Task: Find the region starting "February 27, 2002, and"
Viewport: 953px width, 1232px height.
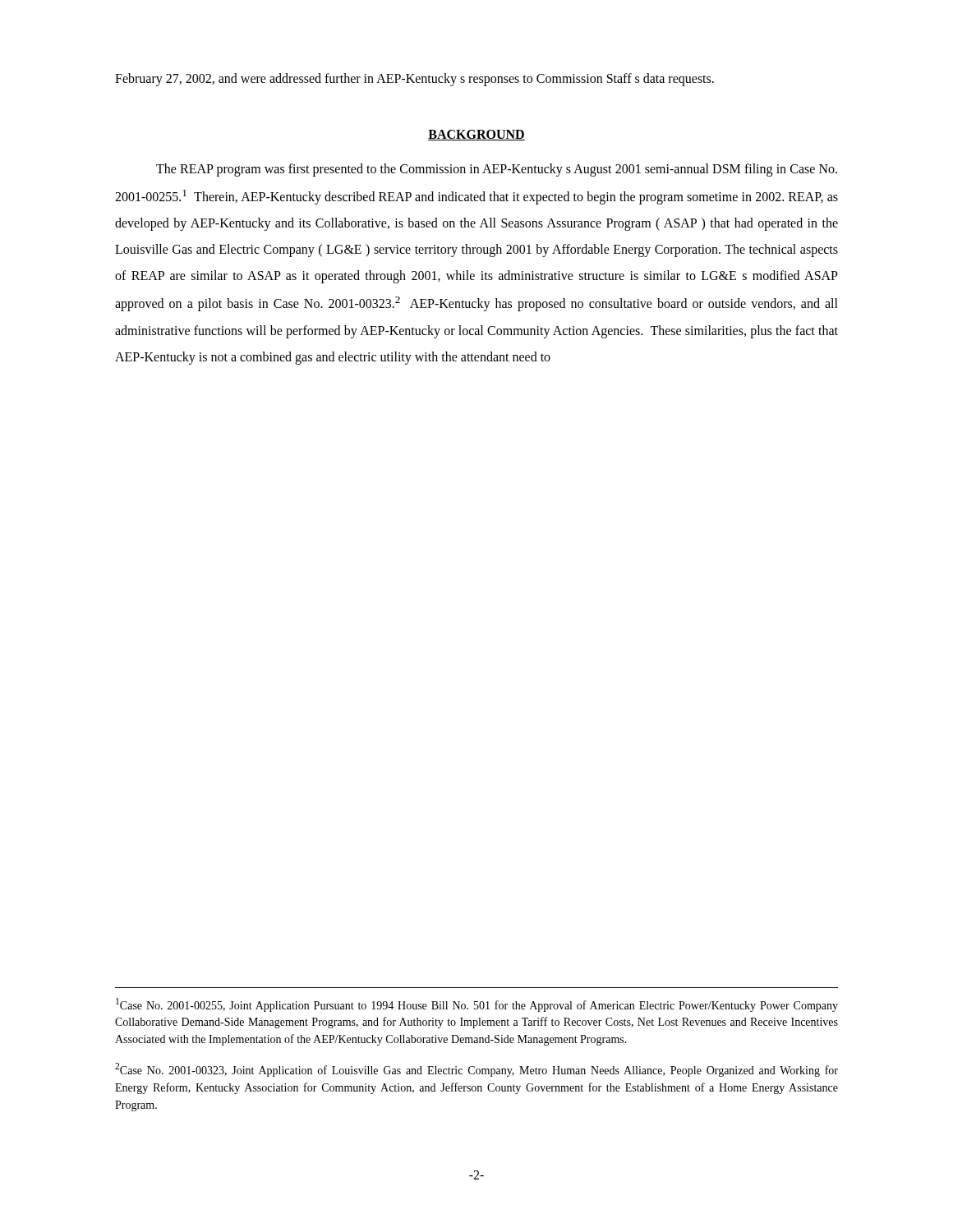Action: click(415, 78)
